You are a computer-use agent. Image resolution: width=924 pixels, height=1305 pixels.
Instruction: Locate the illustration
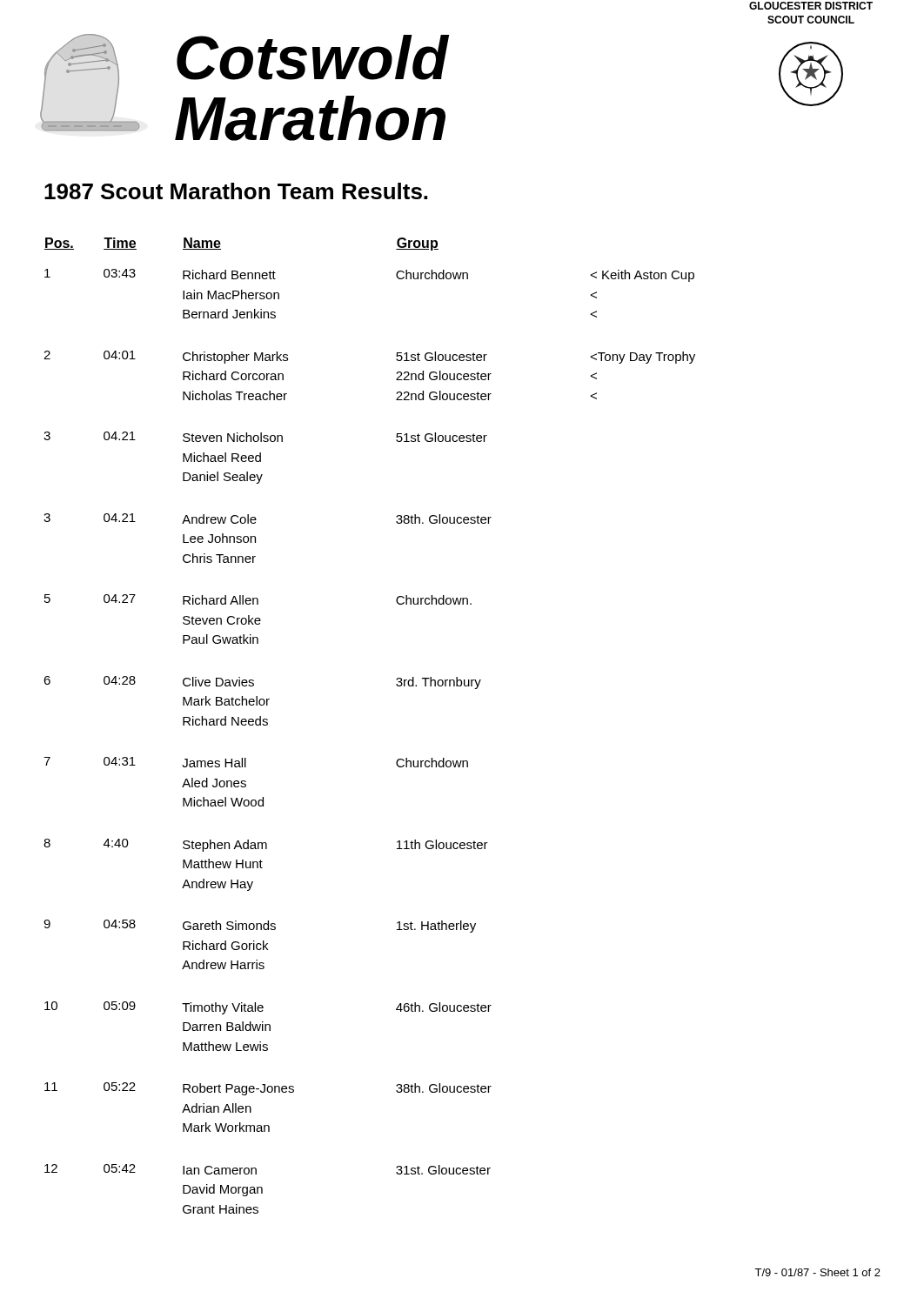click(462, 96)
